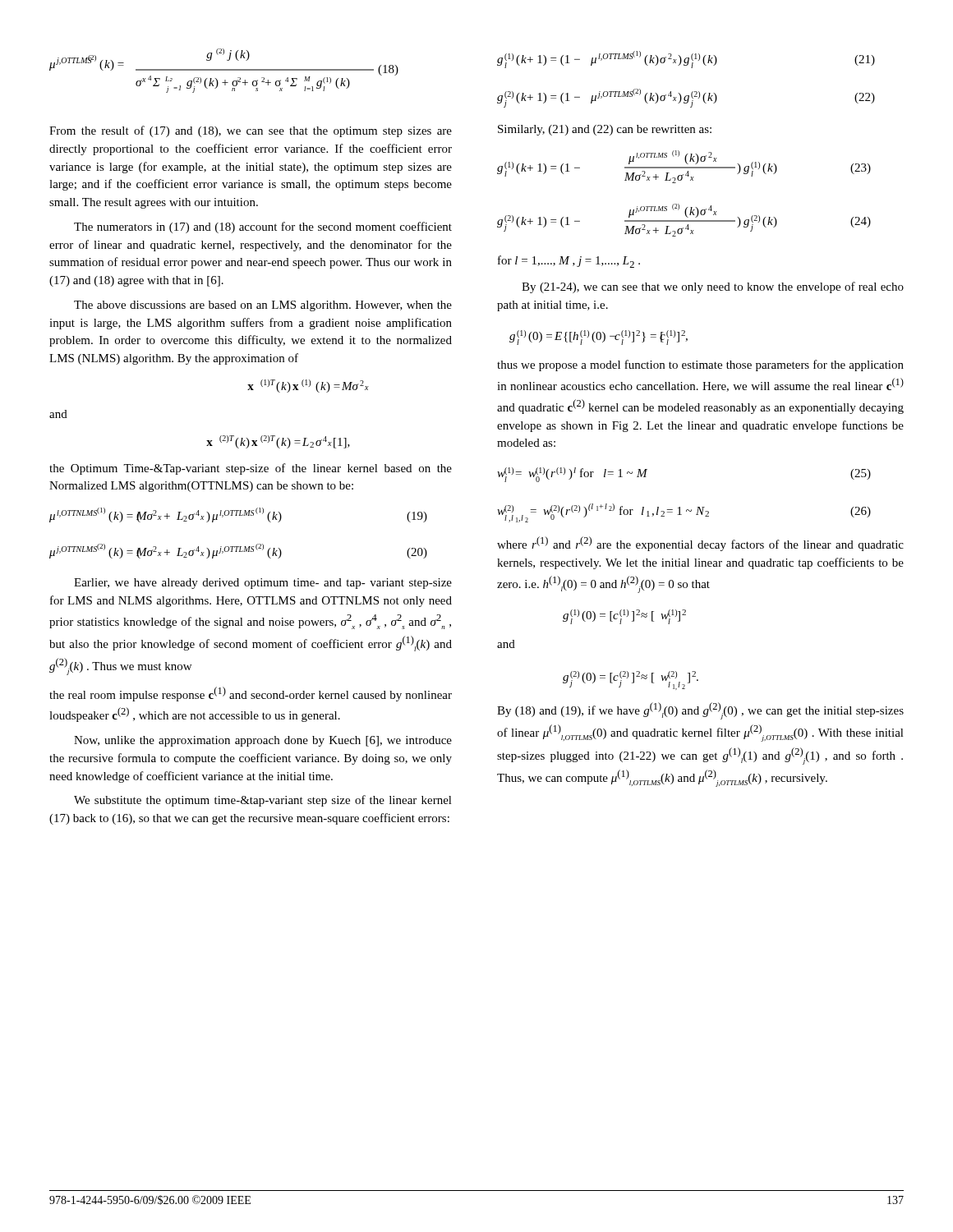The height and width of the screenshot is (1232, 953).
Task: Locate the text block containing "the Optimum Time-&Tap-variant step-size"
Action: click(x=251, y=477)
